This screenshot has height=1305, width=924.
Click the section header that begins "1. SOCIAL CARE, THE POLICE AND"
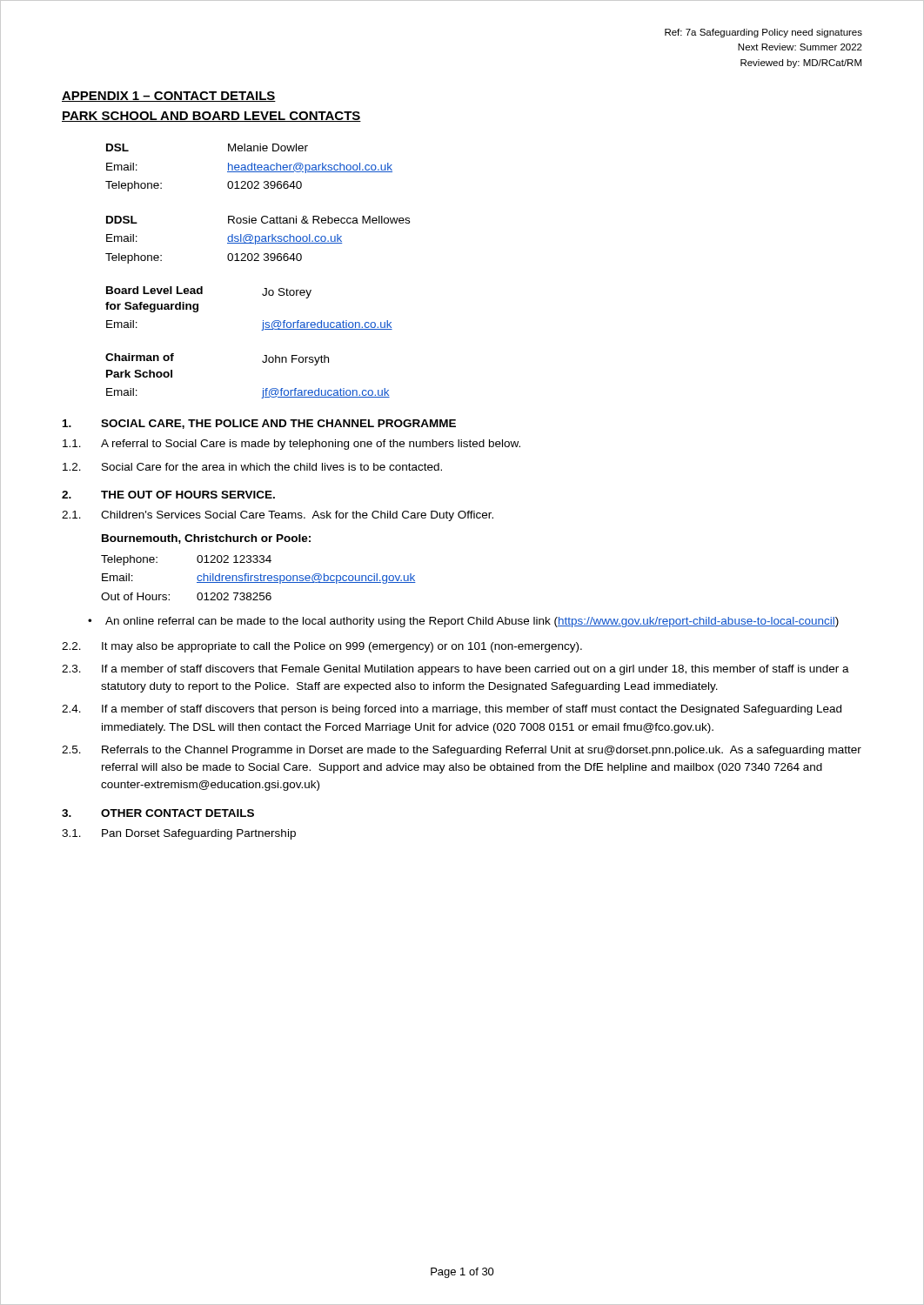[x=259, y=423]
